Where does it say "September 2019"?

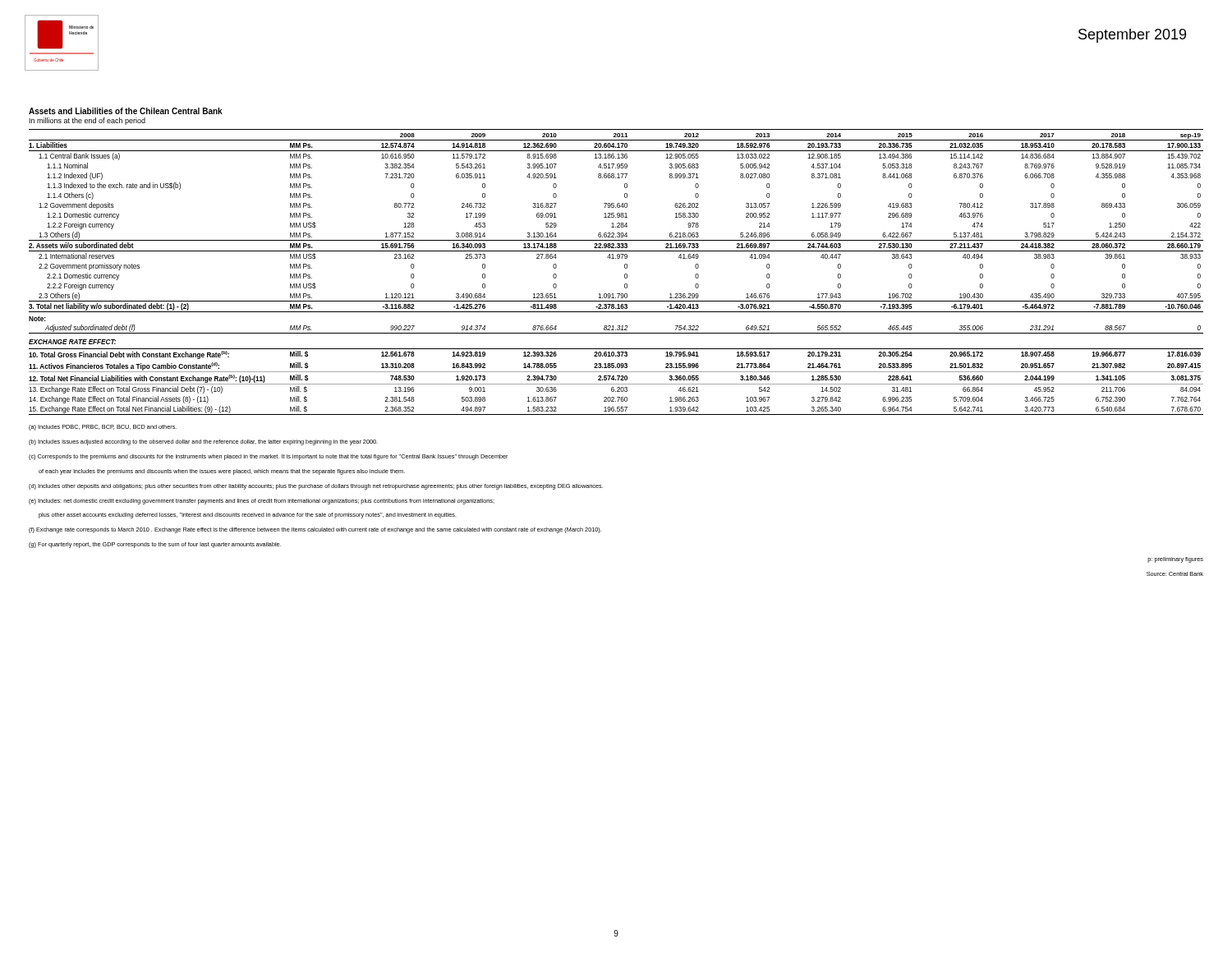coord(1132,34)
